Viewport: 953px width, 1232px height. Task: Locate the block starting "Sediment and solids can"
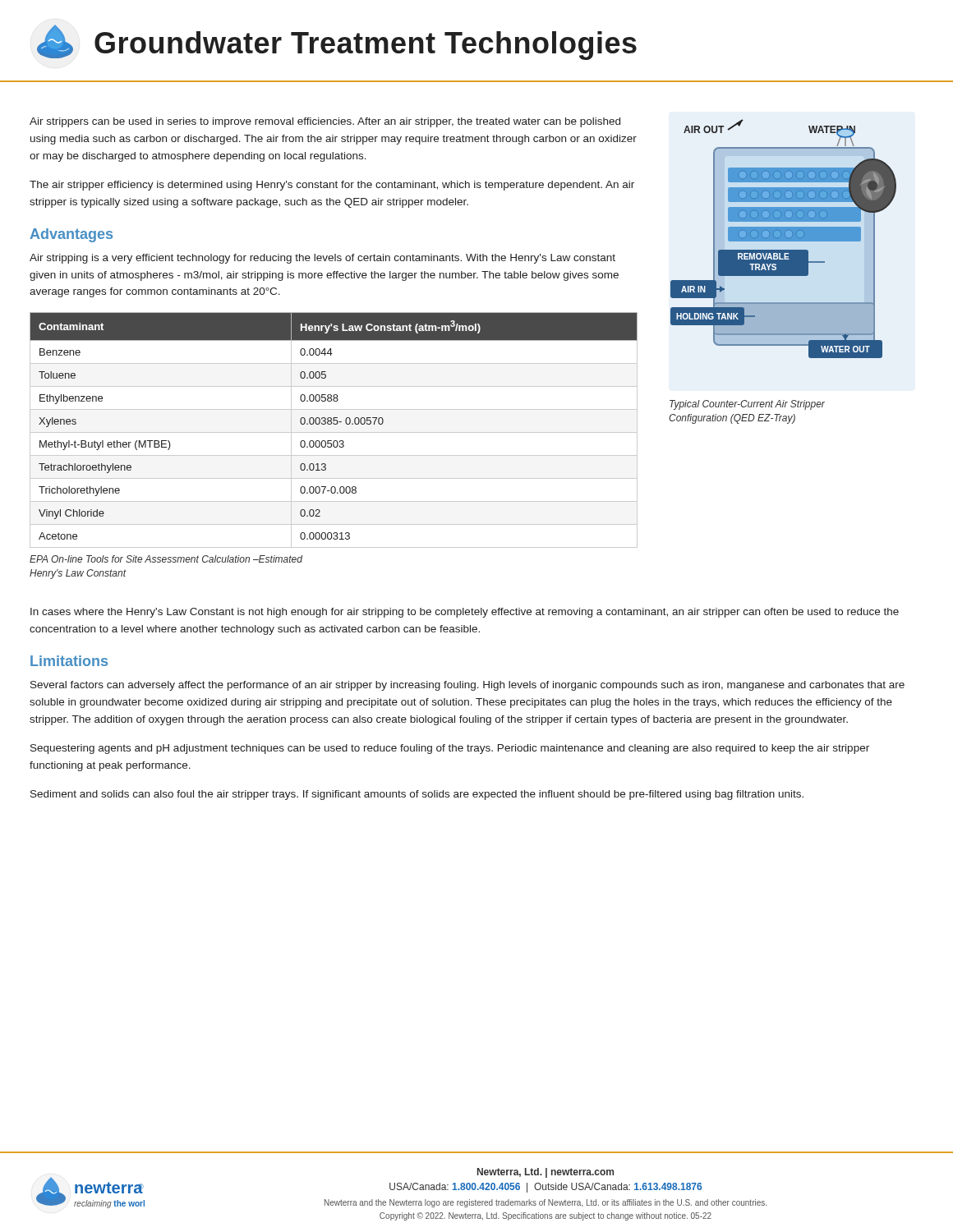point(417,794)
